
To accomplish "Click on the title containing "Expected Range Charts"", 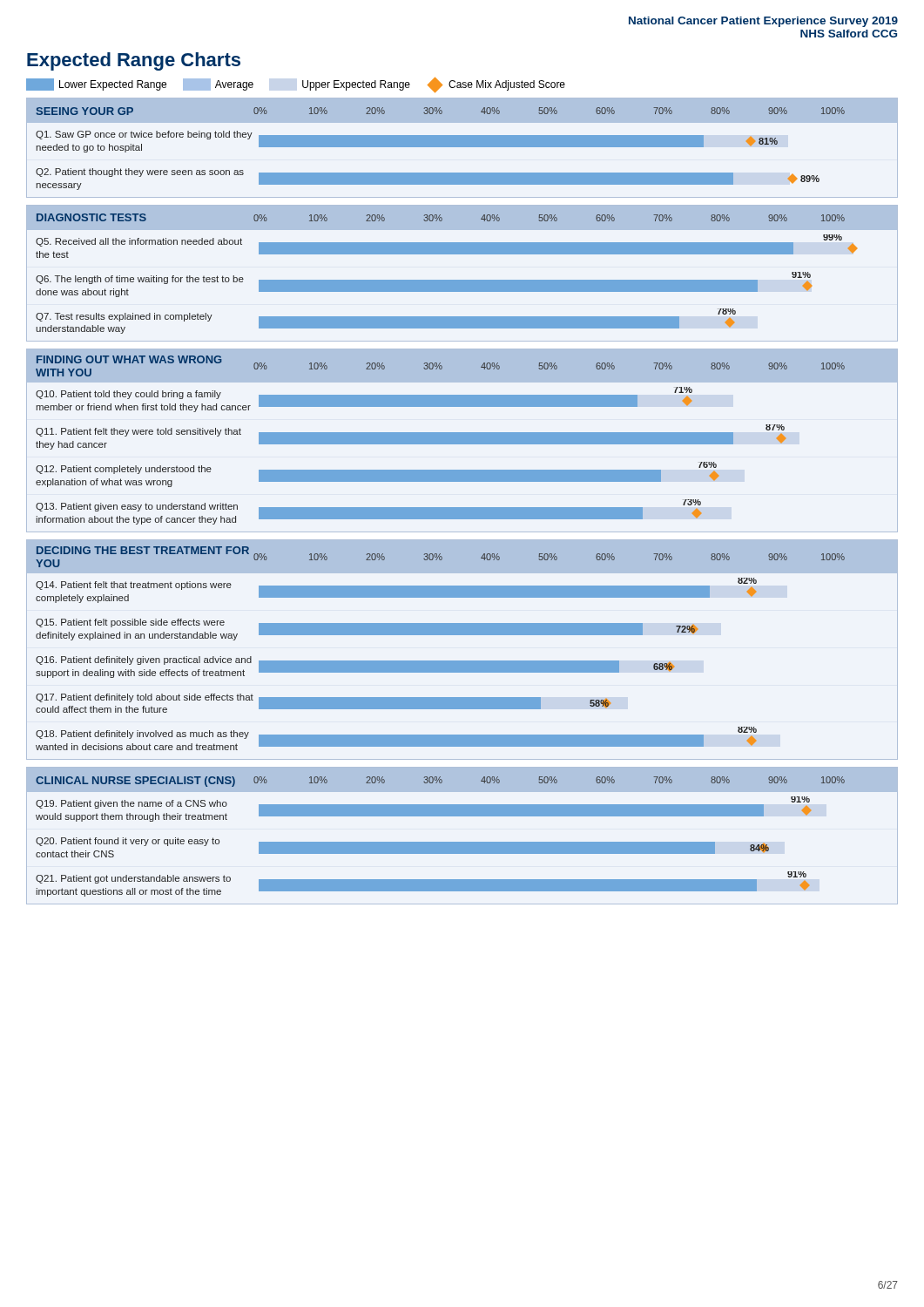I will click(134, 60).
